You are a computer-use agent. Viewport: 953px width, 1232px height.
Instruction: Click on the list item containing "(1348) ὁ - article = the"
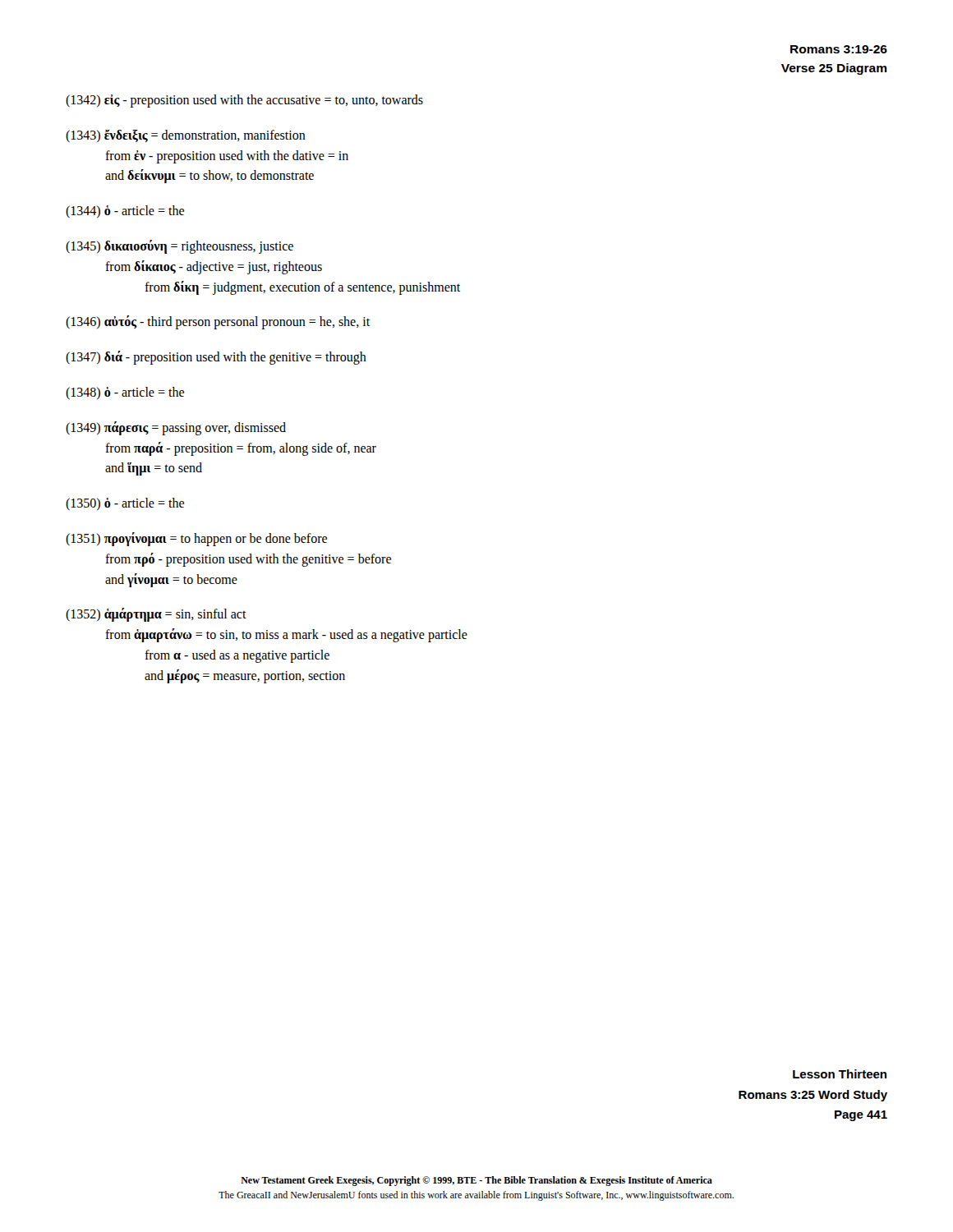[x=125, y=392]
